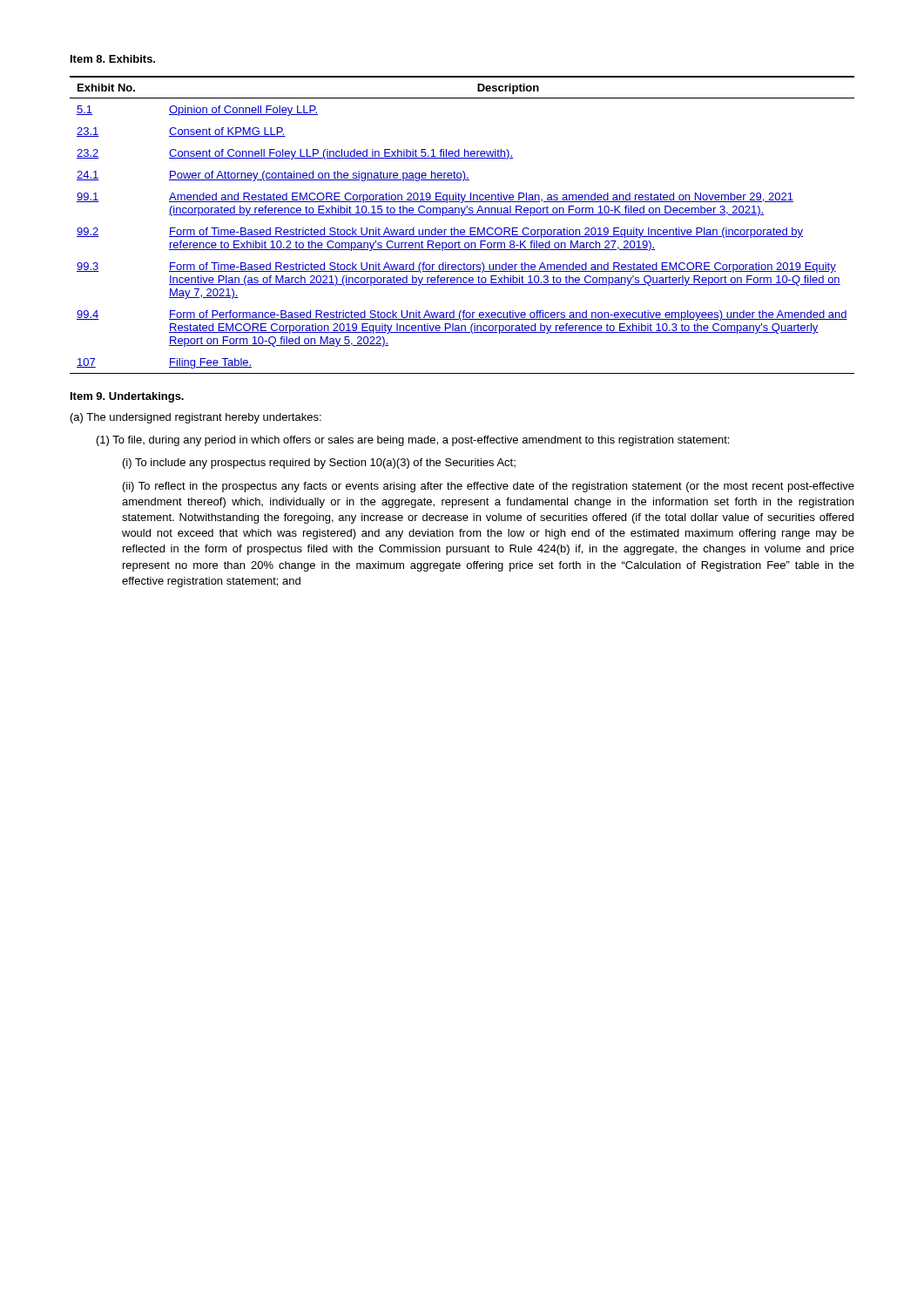Find the block starting "Item 9. Undertakings."
The width and height of the screenshot is (924, 1307).
127,396
